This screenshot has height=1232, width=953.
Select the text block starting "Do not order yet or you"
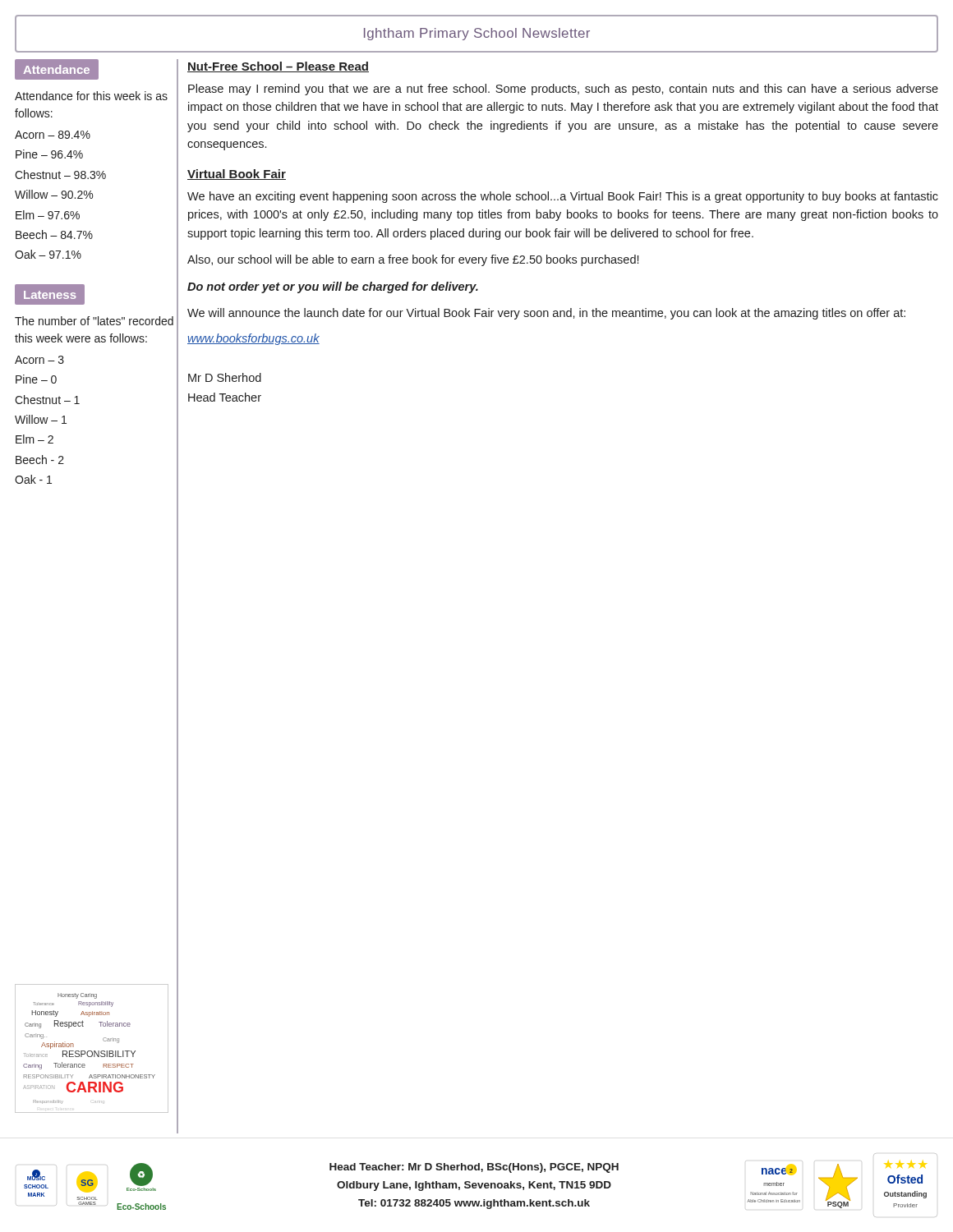point(333,286)
